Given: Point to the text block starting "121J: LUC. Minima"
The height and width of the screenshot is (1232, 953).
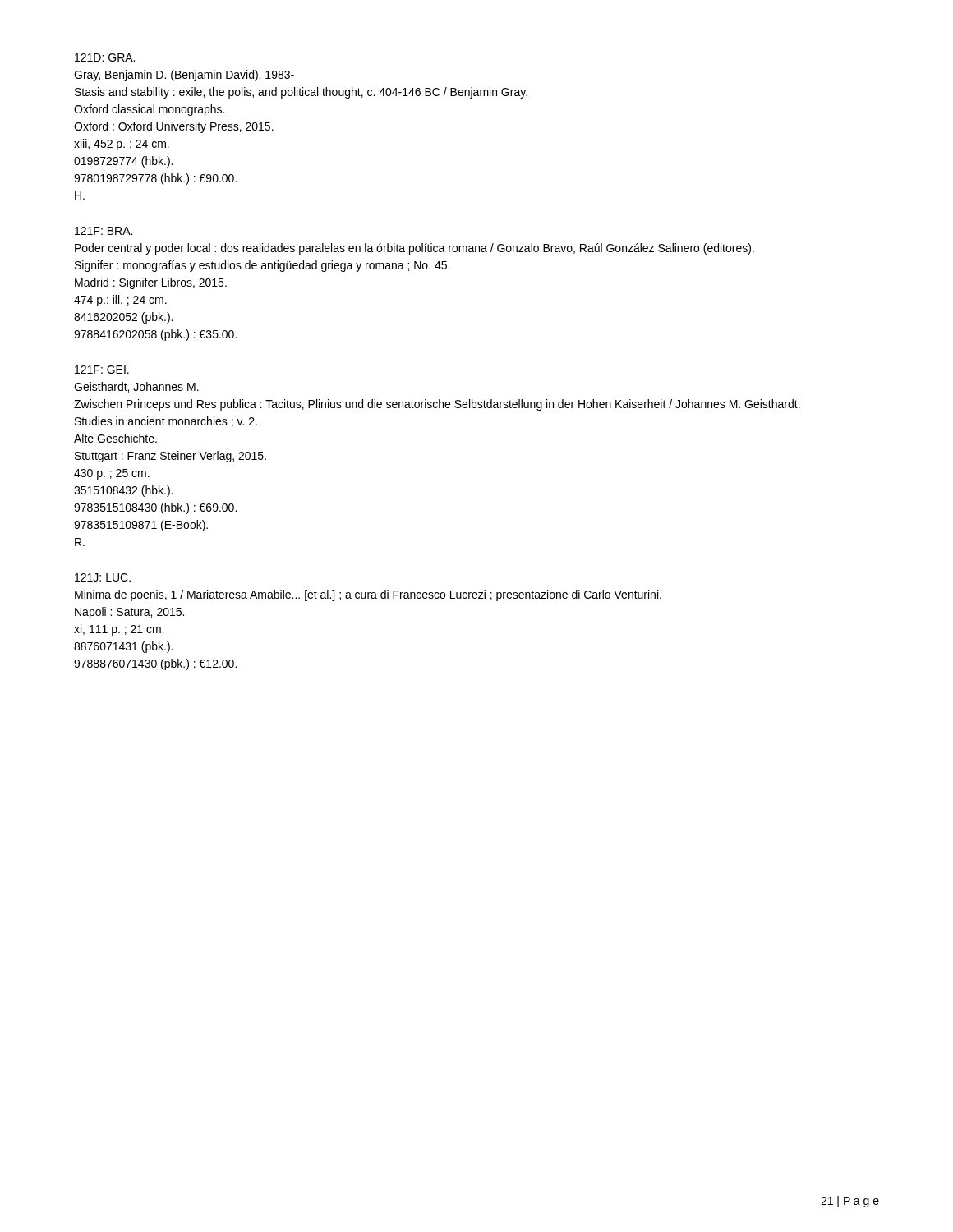Looking at the screenshot, I should pyautogui.click(x=103, y=577).
